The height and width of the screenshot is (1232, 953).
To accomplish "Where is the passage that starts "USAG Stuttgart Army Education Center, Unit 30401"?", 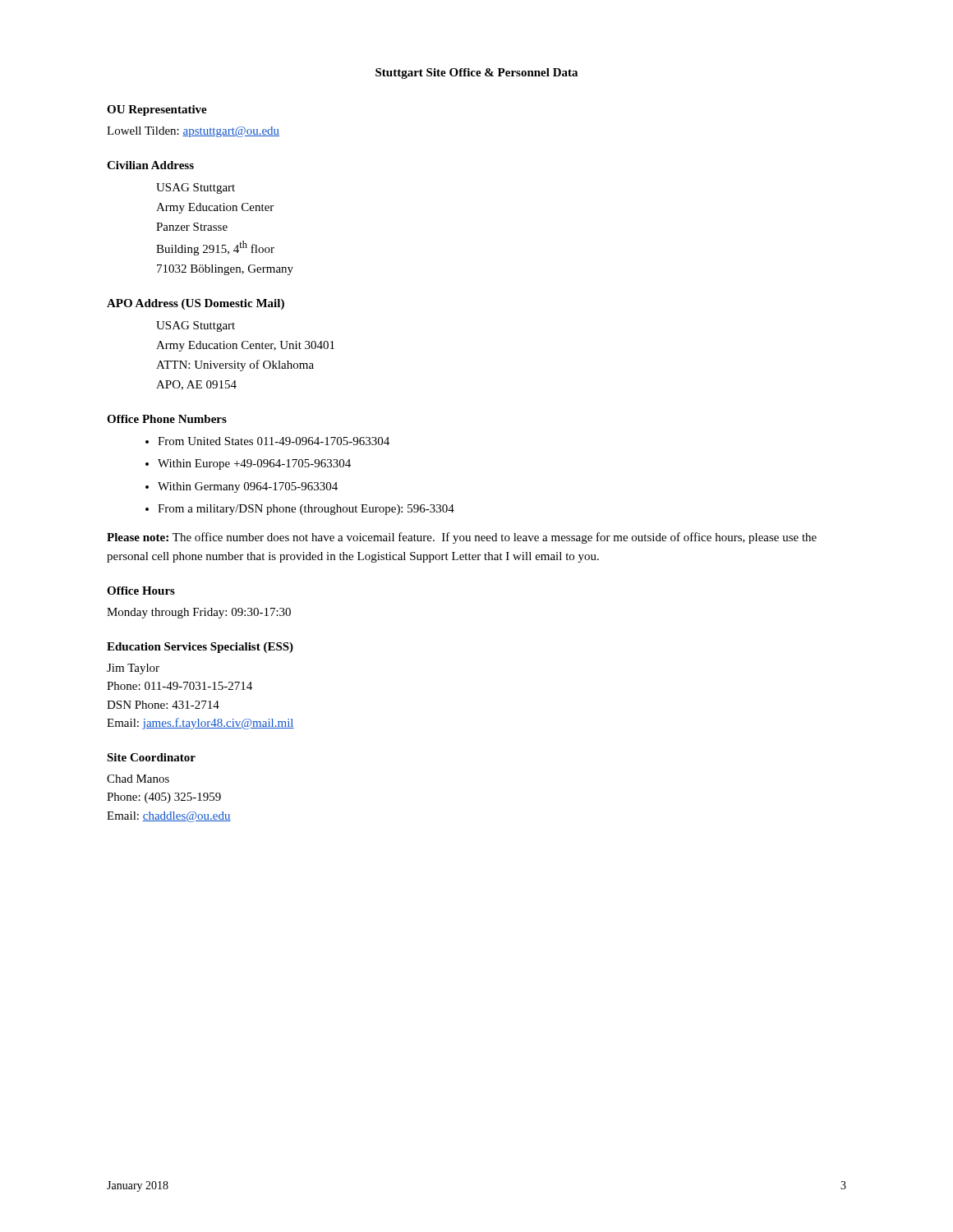I will pyautogui.click(x=246, y=354).
